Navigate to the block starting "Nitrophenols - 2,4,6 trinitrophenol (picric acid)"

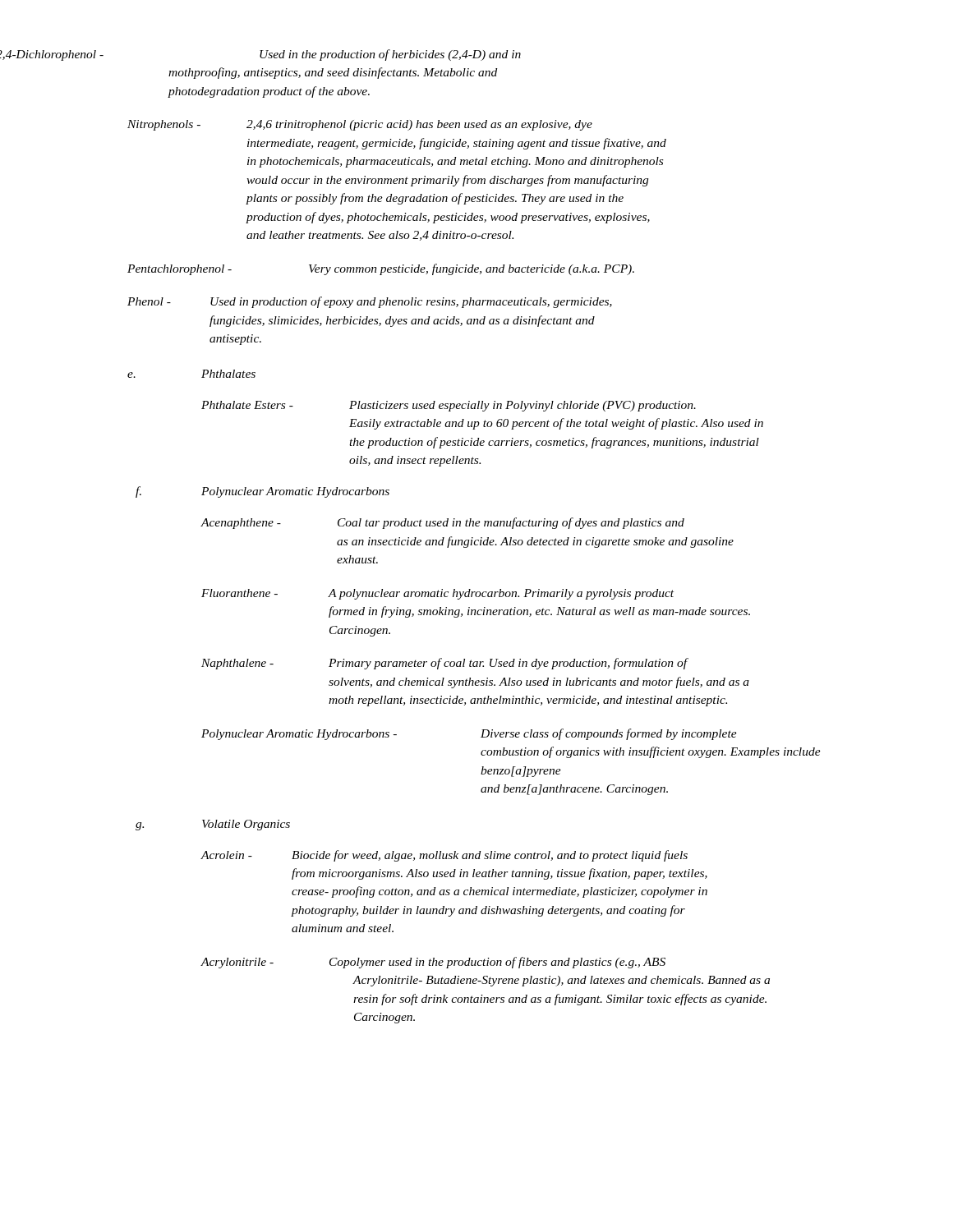507,180
